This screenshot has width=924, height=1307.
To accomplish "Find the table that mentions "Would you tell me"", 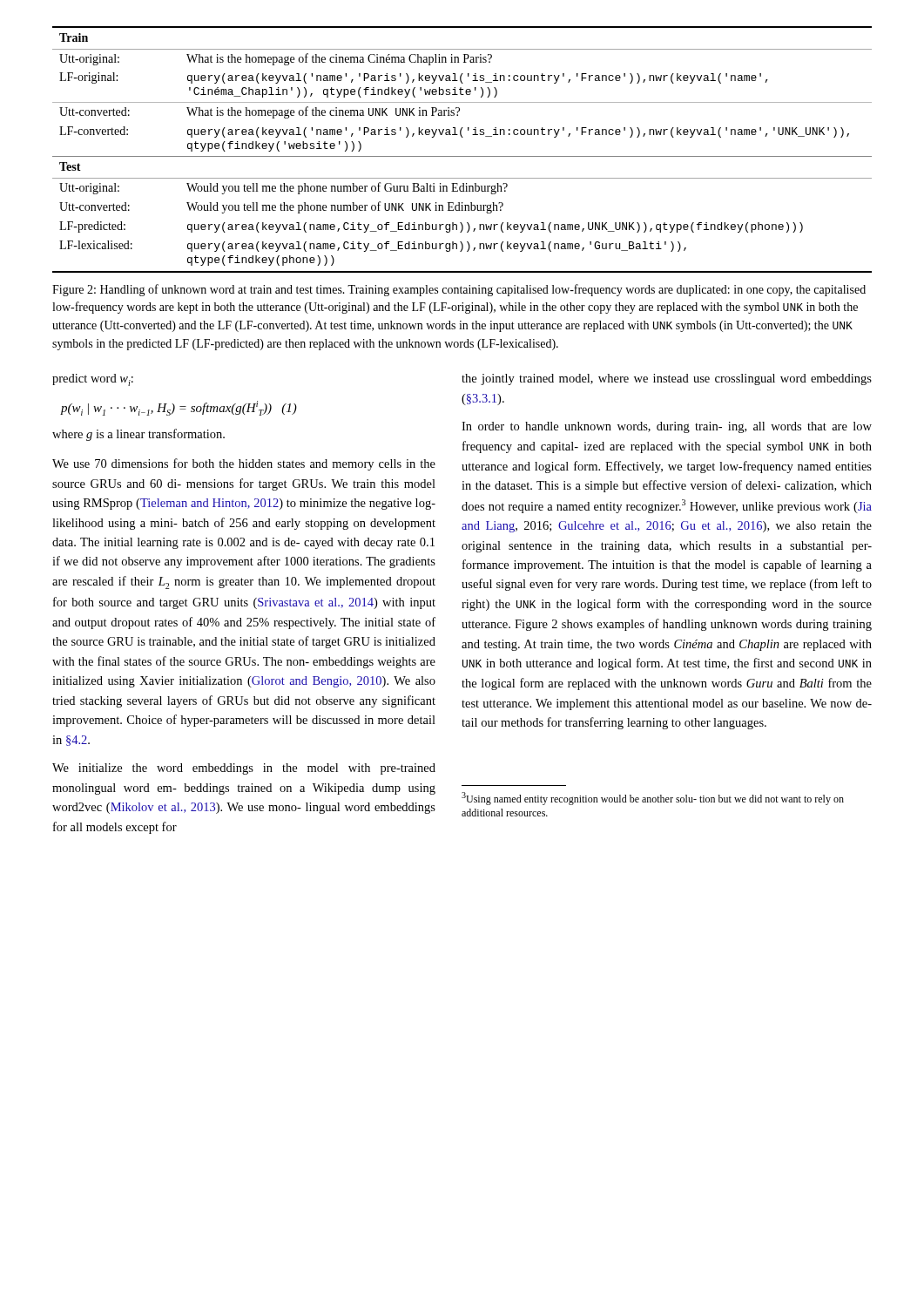I will click(462, 149).
